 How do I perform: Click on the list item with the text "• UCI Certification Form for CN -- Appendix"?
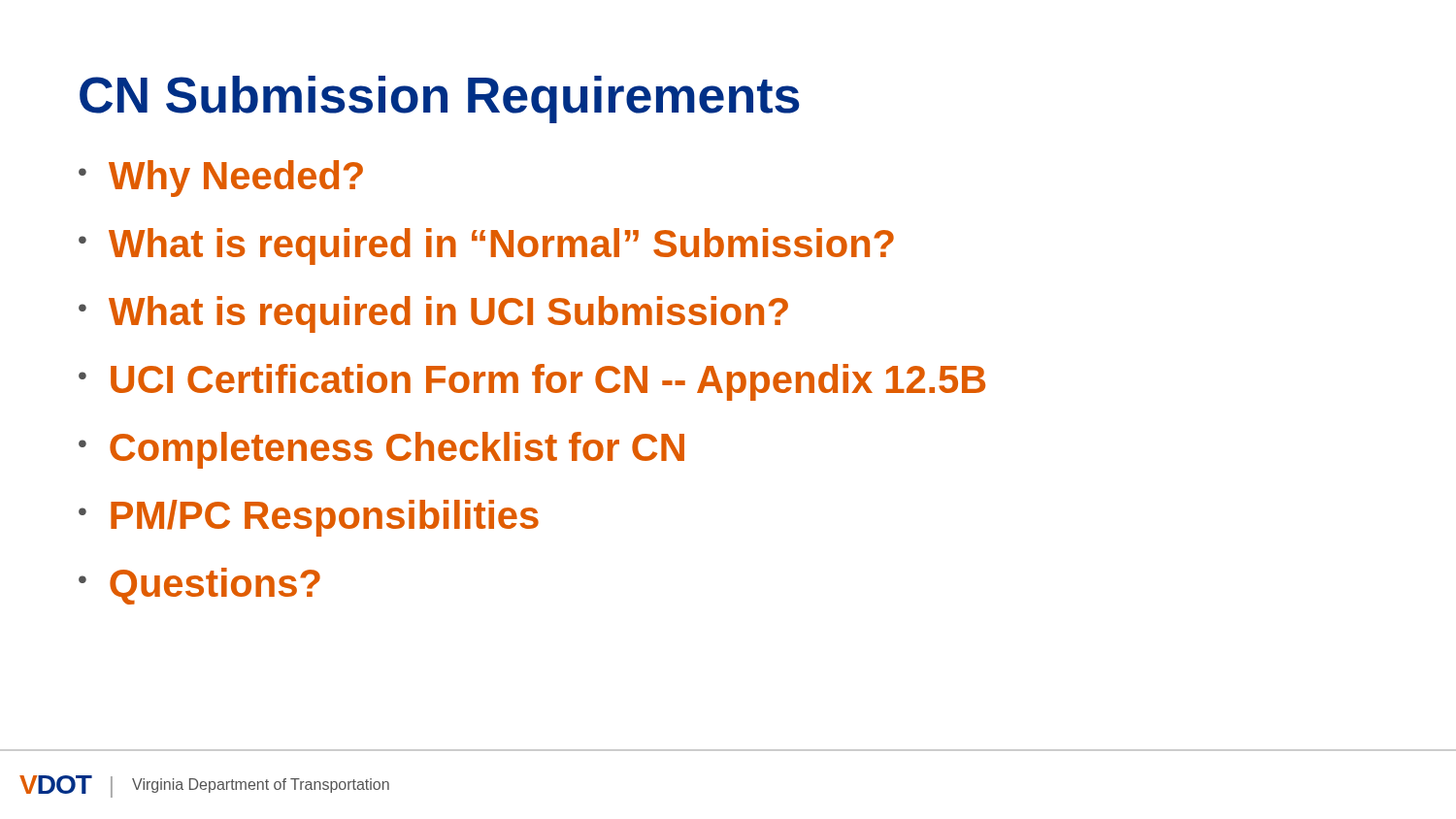point(532,380)
